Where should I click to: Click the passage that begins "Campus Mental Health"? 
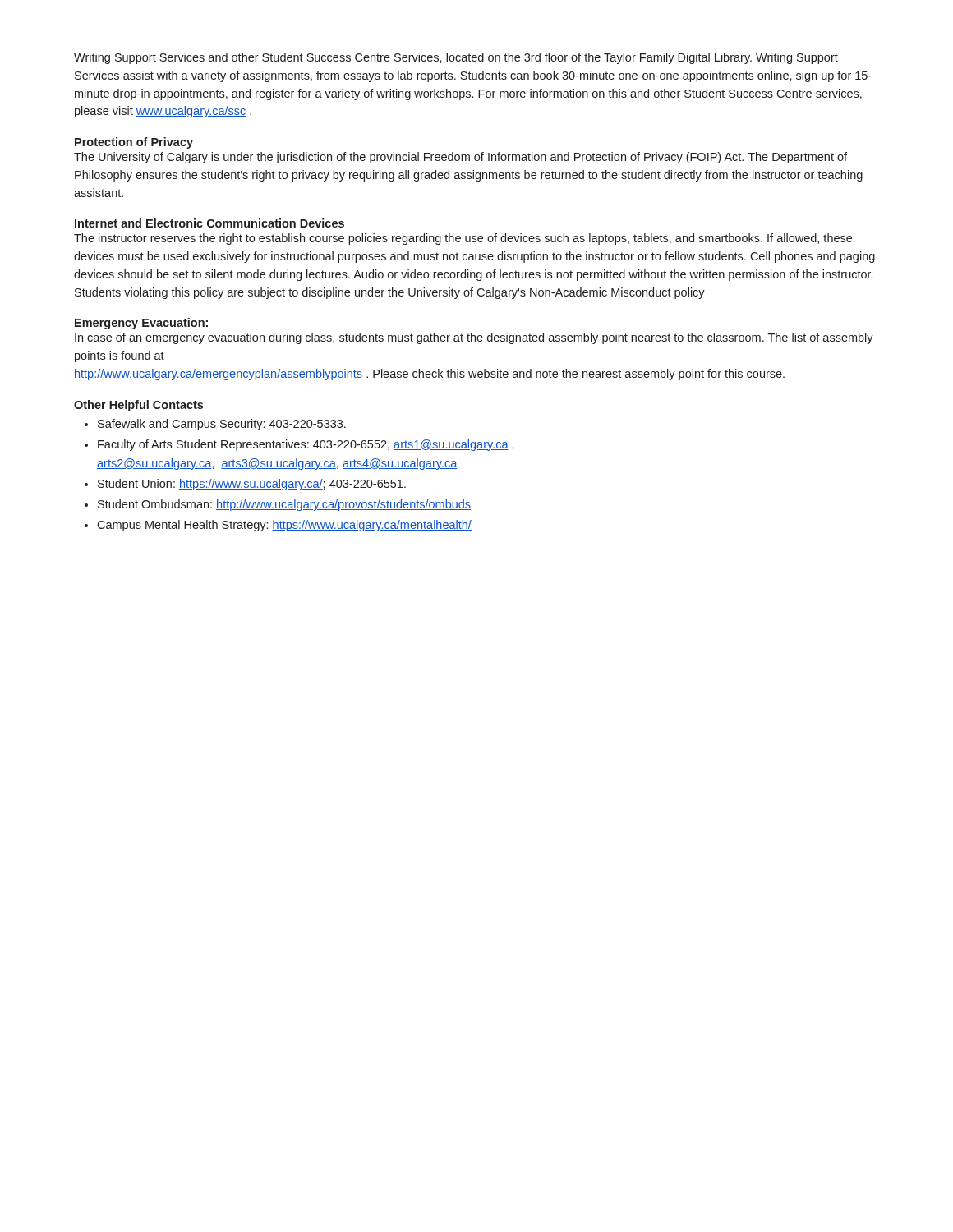(x=284, y=525)
